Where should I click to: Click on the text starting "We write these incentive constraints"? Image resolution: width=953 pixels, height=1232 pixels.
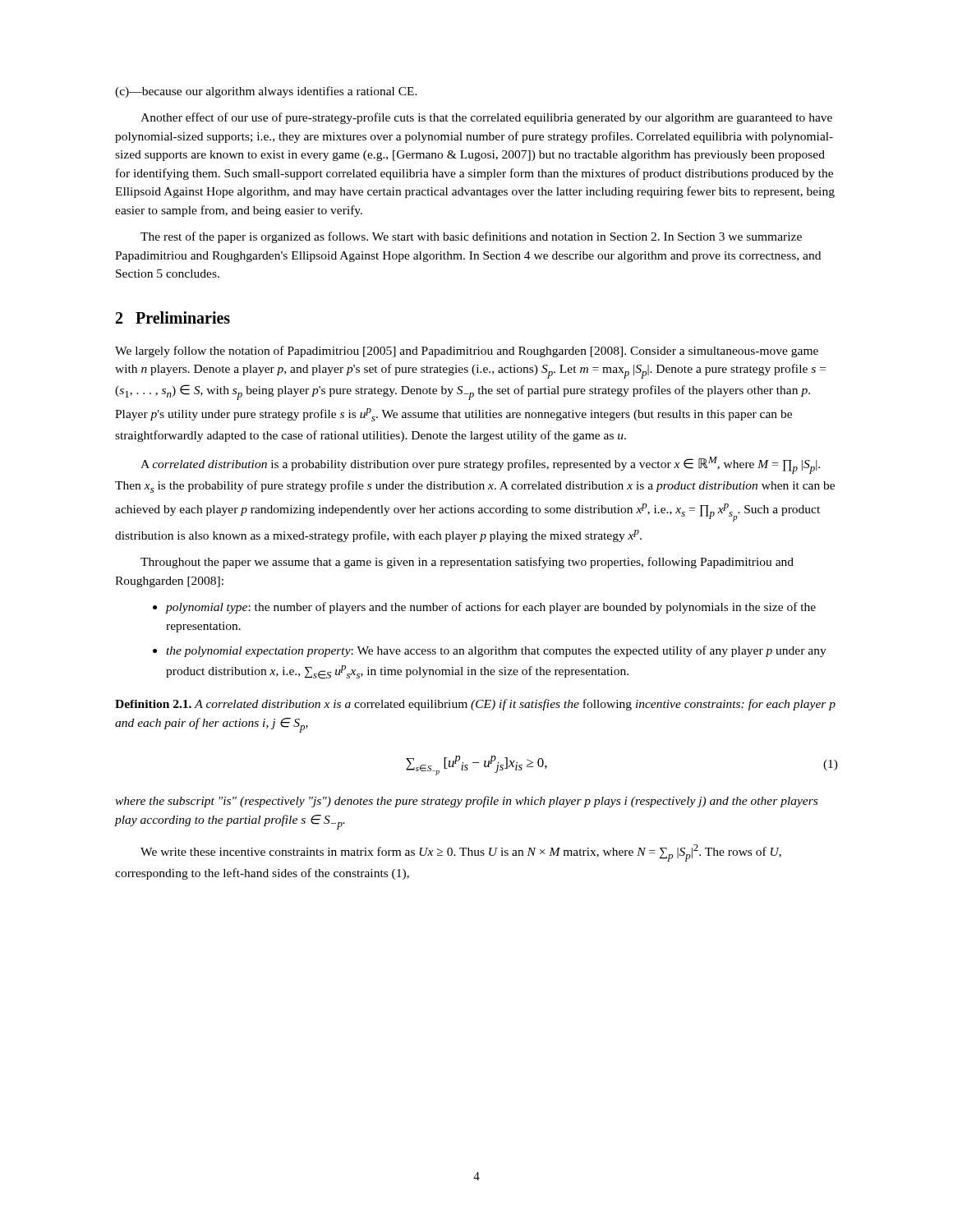[x=448, y=860]
